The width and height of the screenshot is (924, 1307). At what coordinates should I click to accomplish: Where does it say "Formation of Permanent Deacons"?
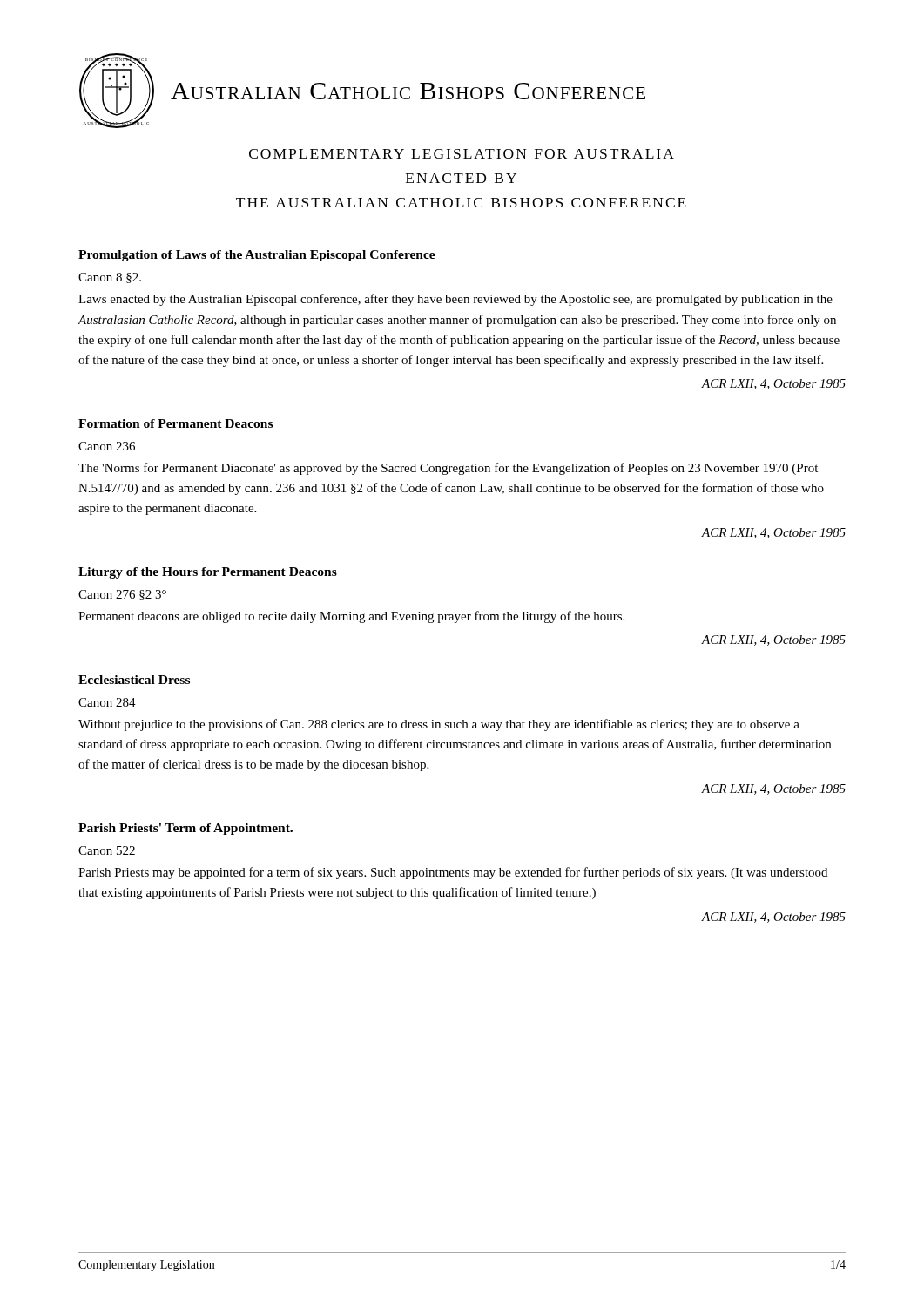(176, 423)
